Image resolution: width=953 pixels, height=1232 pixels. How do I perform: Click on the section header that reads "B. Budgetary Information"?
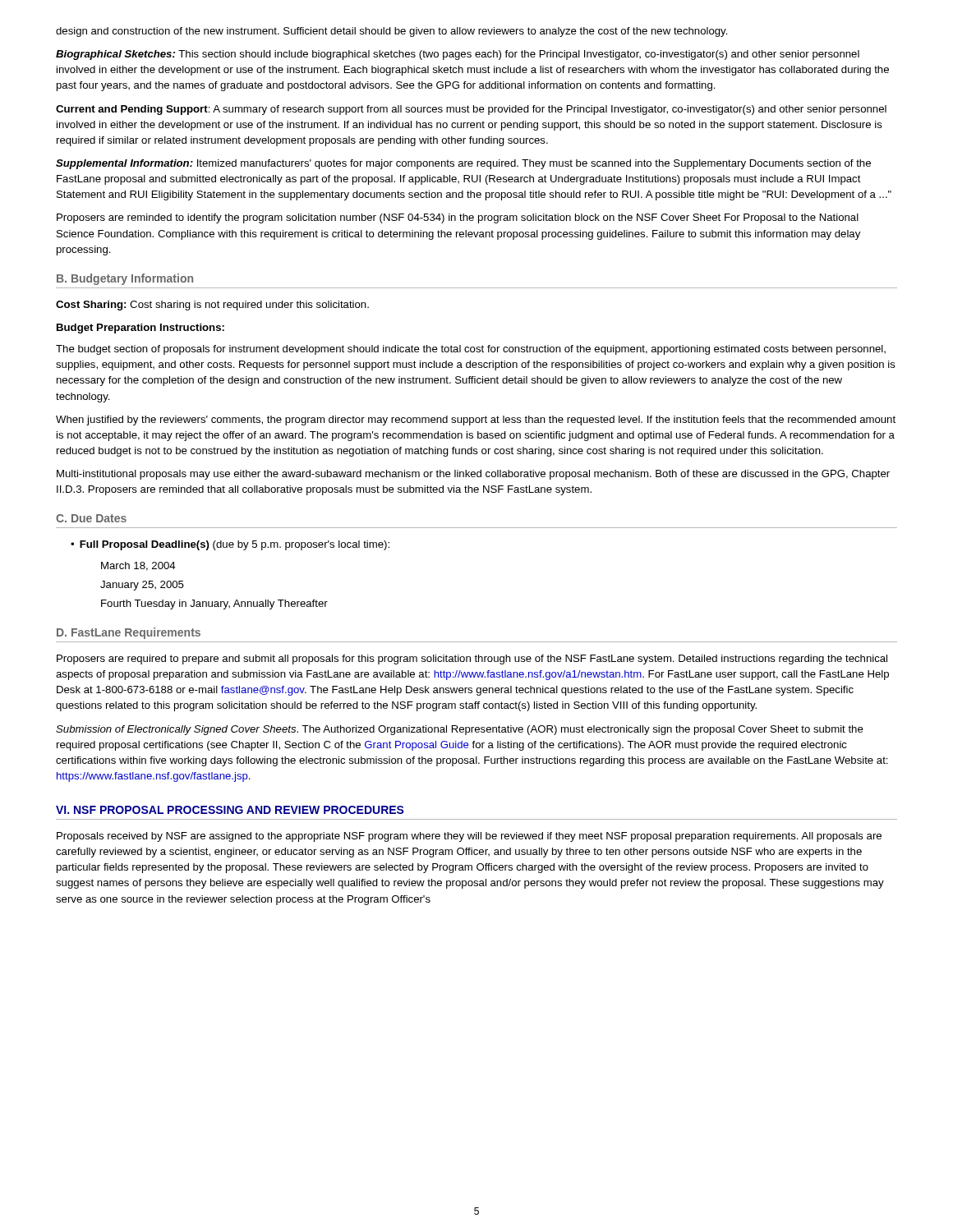125,278
